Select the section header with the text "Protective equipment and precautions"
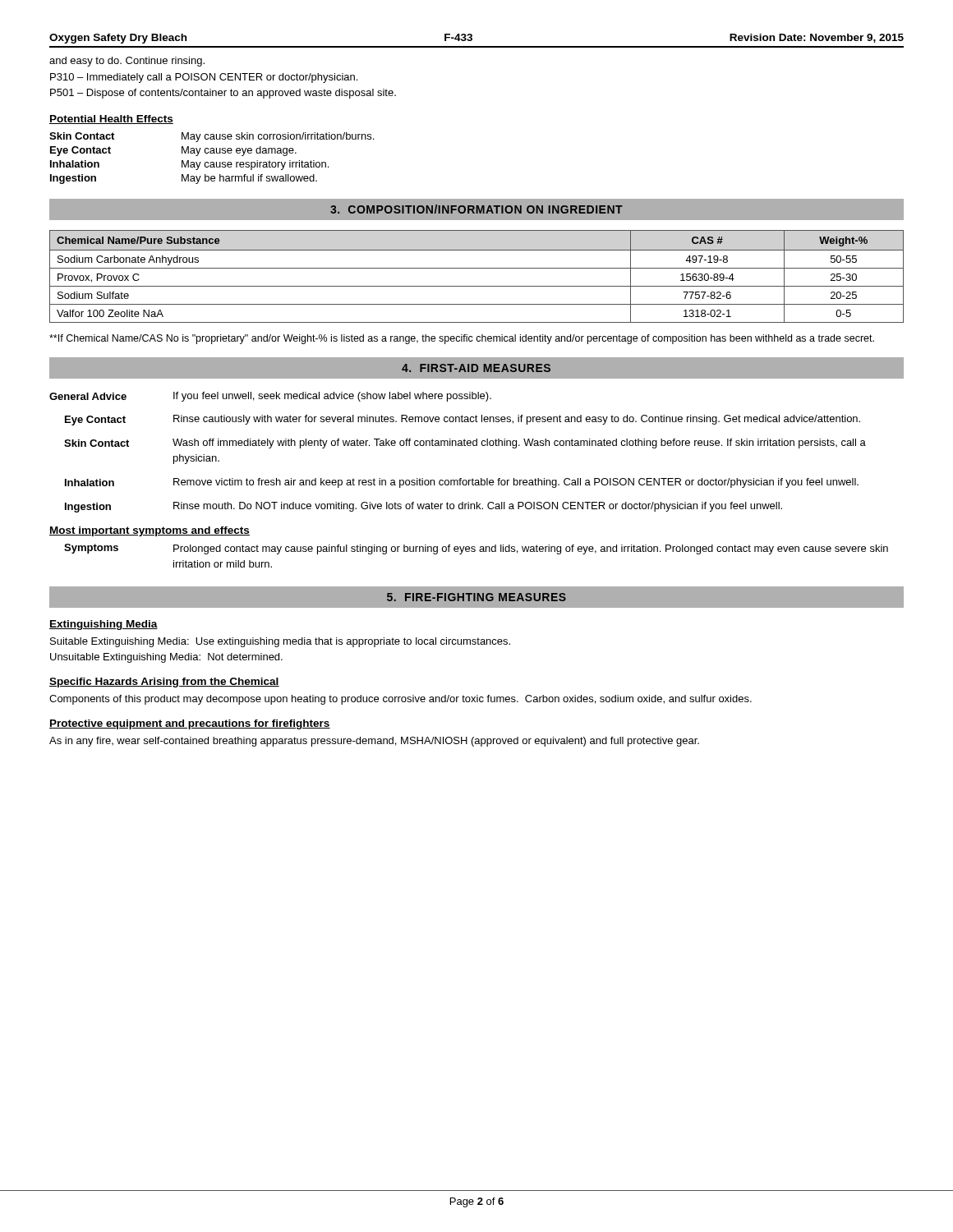 pyautogui.click(x=190, y=723)
